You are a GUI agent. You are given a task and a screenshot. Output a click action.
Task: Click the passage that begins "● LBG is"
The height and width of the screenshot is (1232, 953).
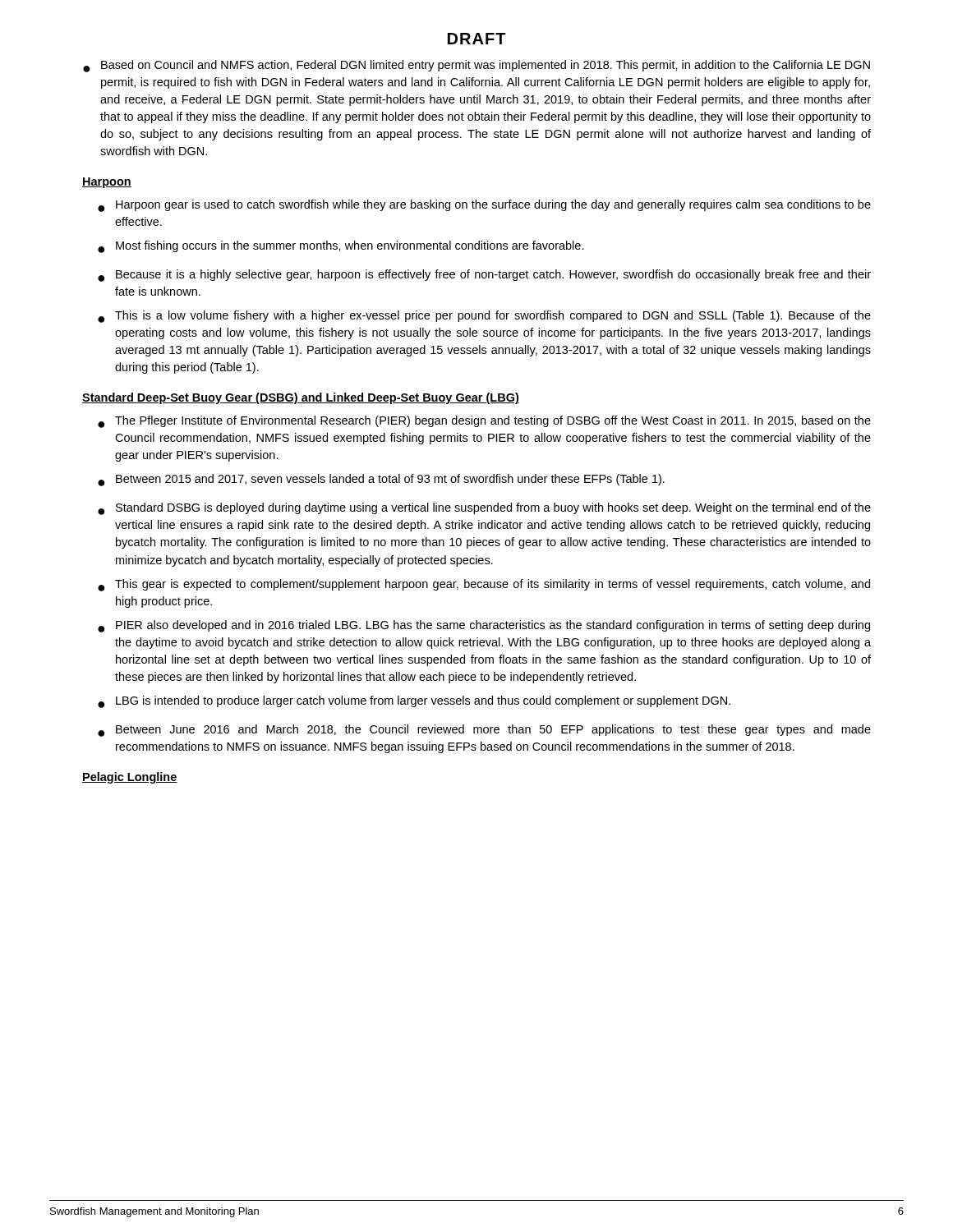pyautogui.click(x=484, y=703)
